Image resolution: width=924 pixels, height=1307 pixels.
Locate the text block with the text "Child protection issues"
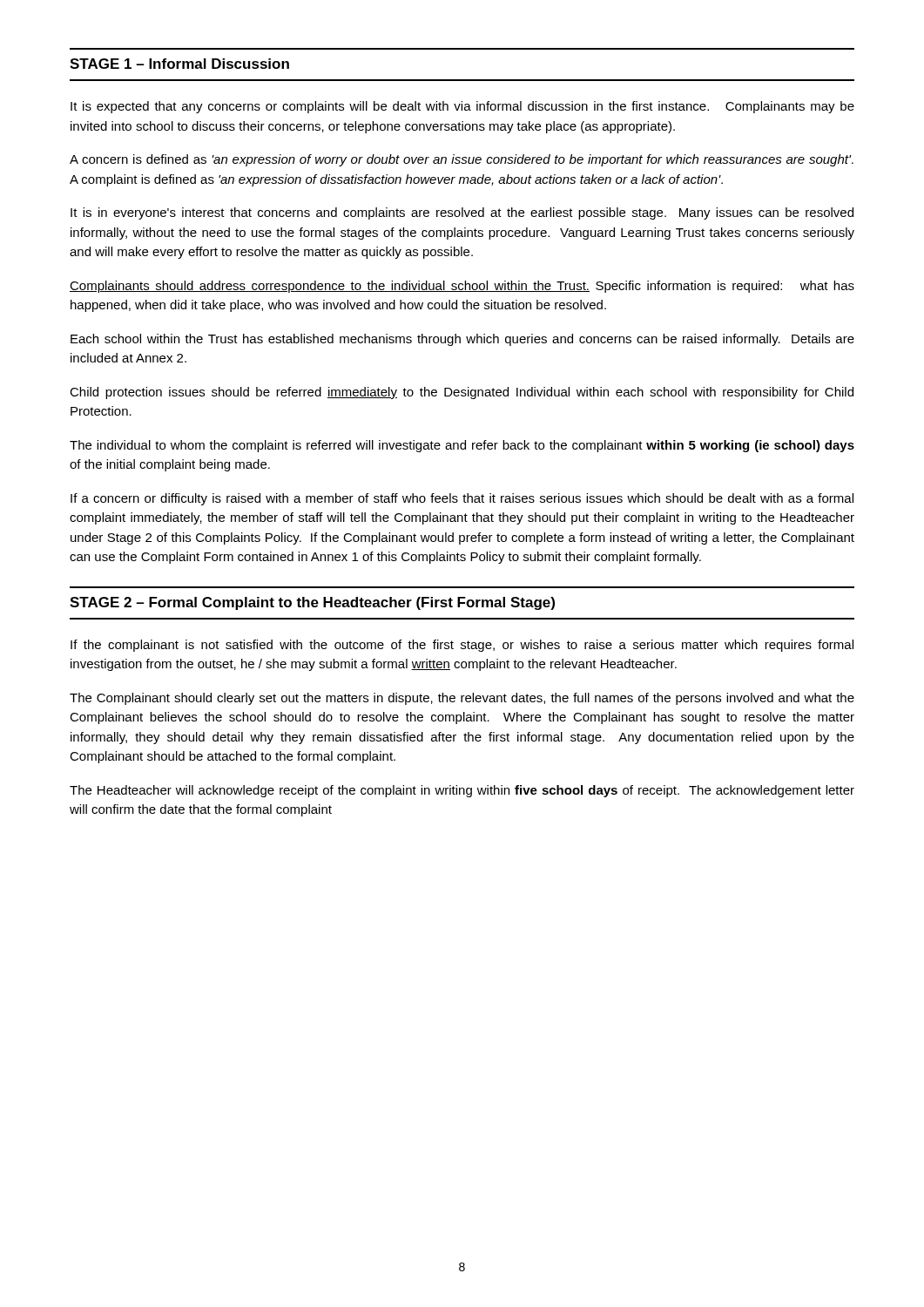pyautogui.click(x=462, y=401)
